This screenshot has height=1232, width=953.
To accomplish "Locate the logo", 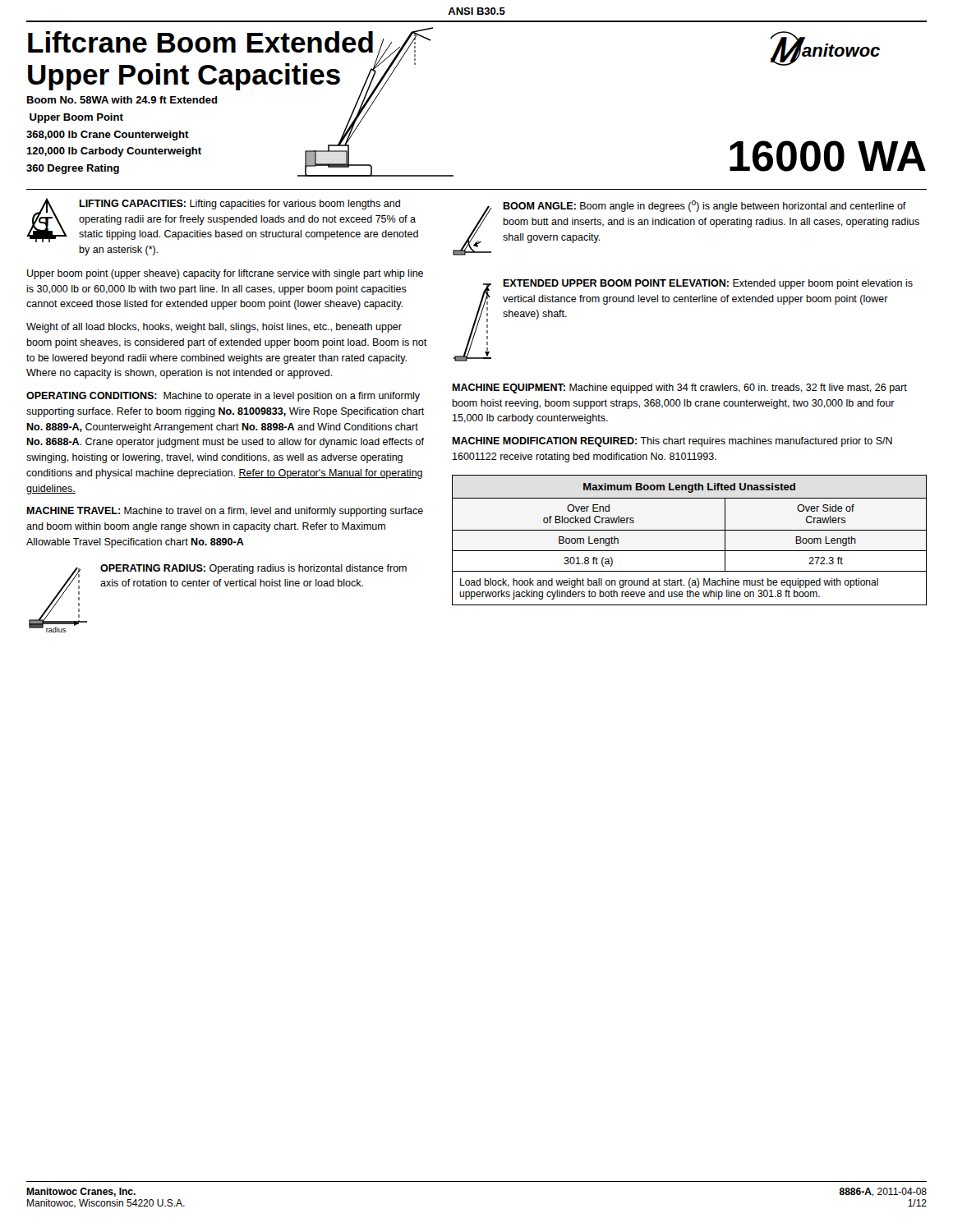I will 845,50.
